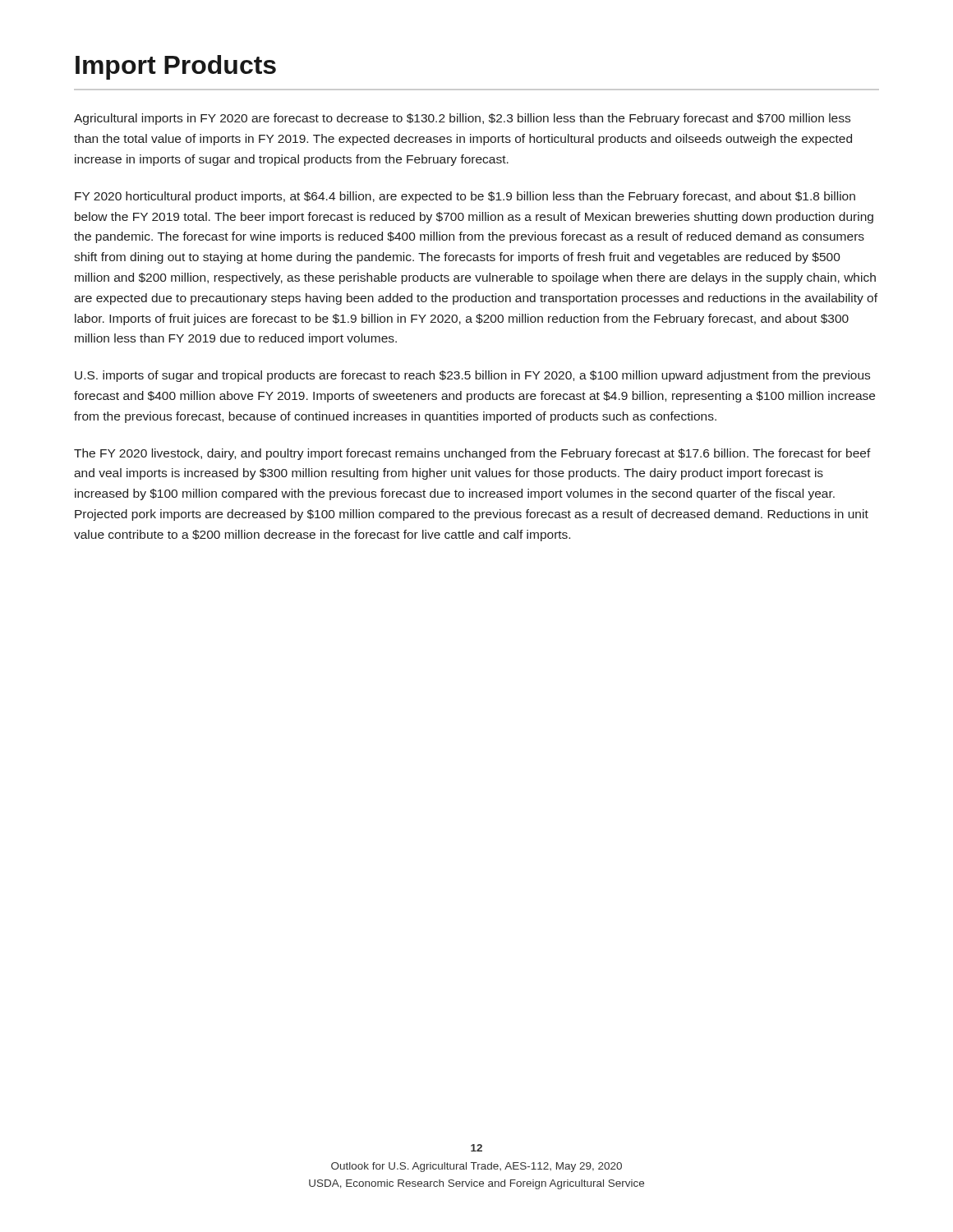Find the text block containing "The FY 2020 livestock, dairy, and poultry"
953x1232 pixels.
point(476,494)
